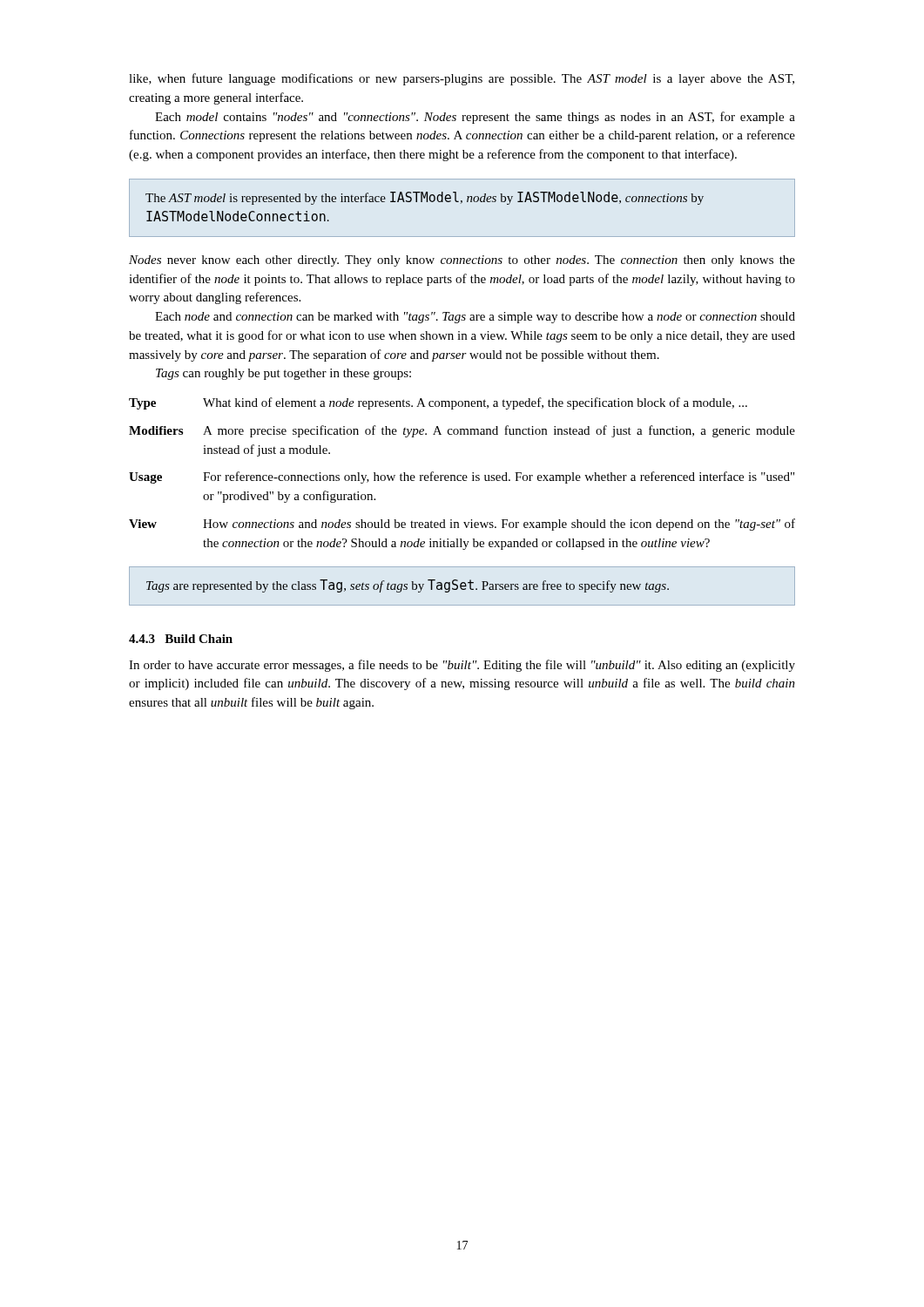Where is the passage that starts "Tags are represented by"?

pyautogui.click(x=462, y=586)
